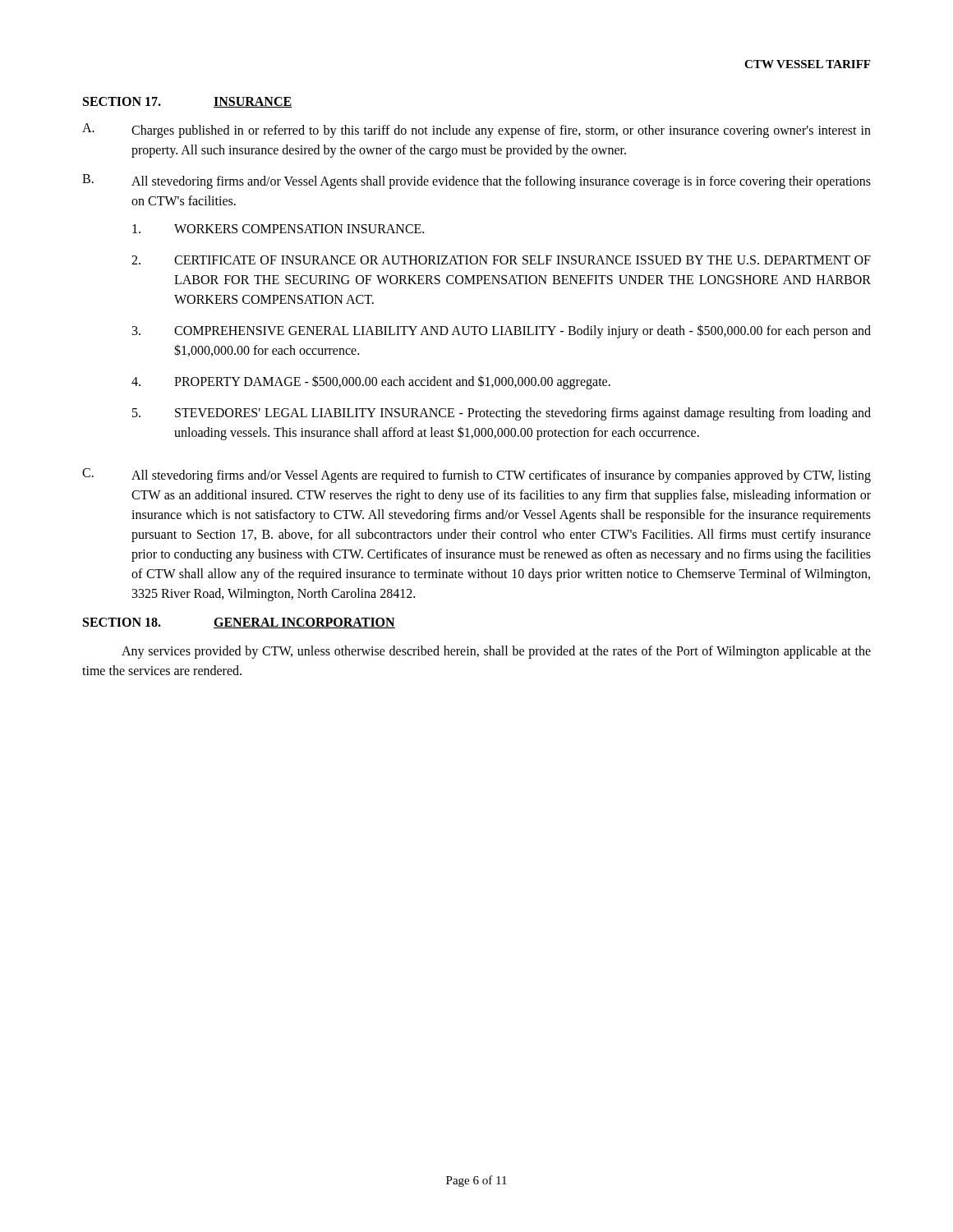
Task: Click on the text block starting "A. Charges published"
Action: coord(476,140)
